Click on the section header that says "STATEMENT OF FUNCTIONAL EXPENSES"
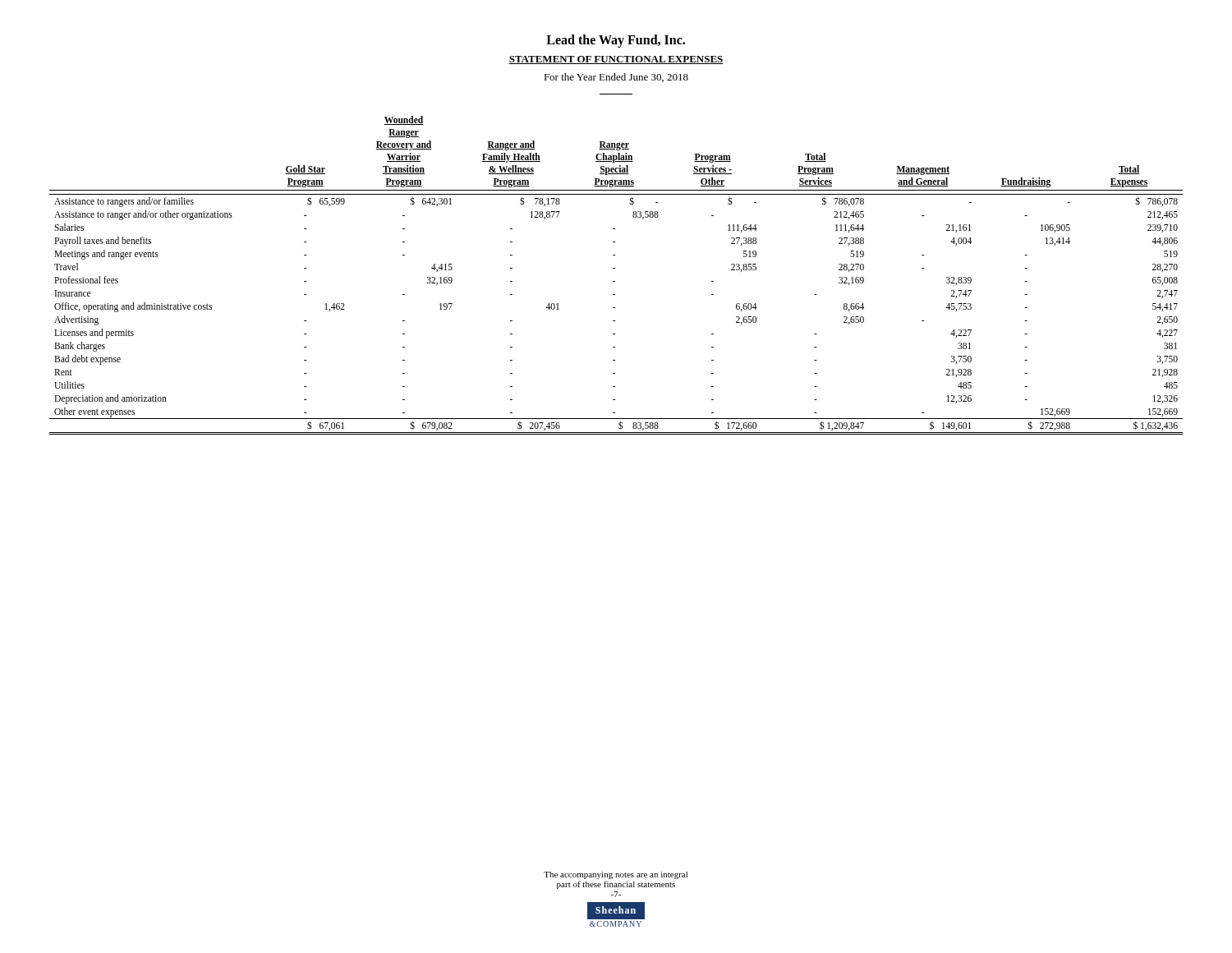This screenshot has height=953, width=1232. 616,59
